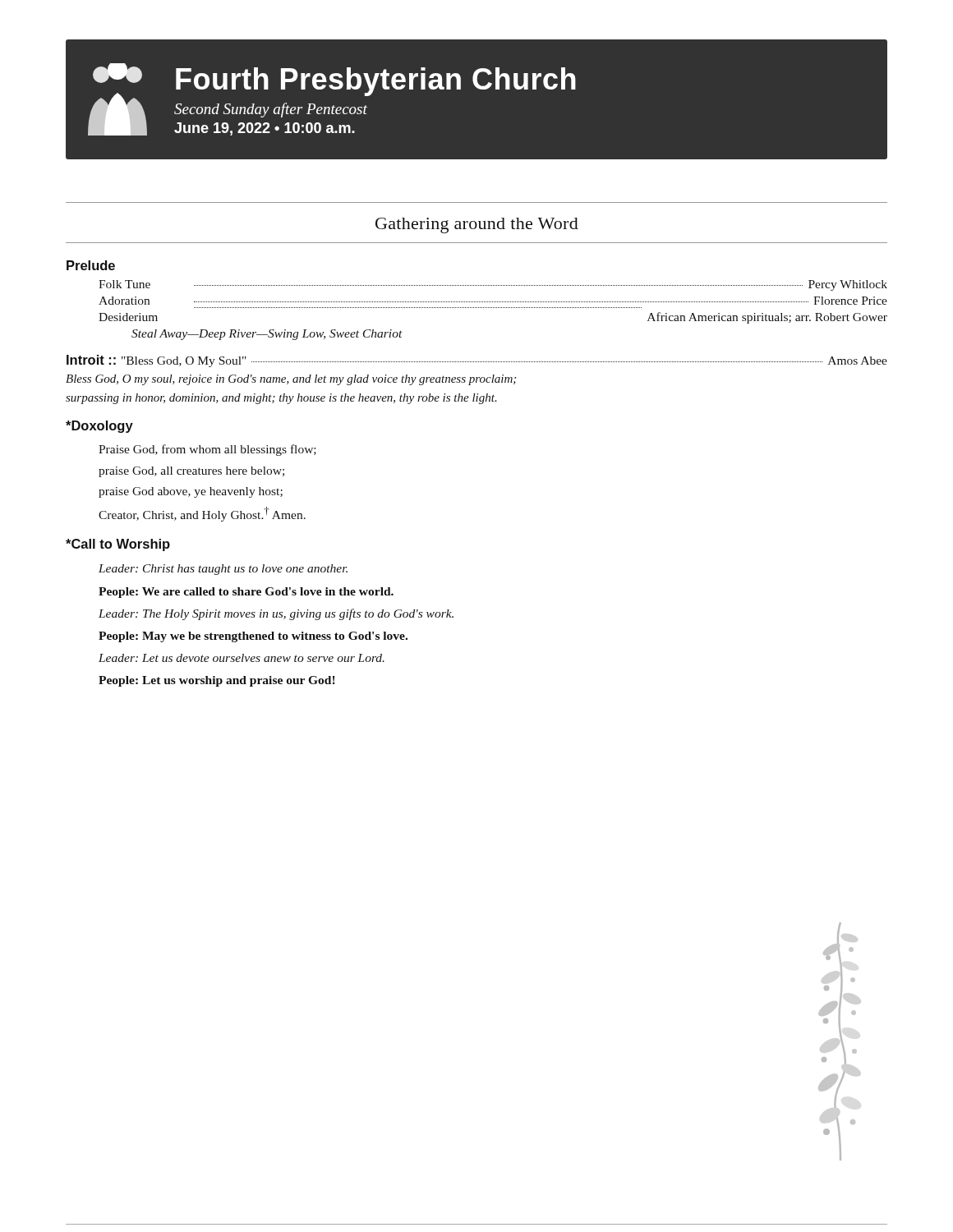The height and width of the screenshot is (1232, 953).
Task: Click on the text block starting "Fourth Presbyterian Church Second Sunday"
Action: 476,99
